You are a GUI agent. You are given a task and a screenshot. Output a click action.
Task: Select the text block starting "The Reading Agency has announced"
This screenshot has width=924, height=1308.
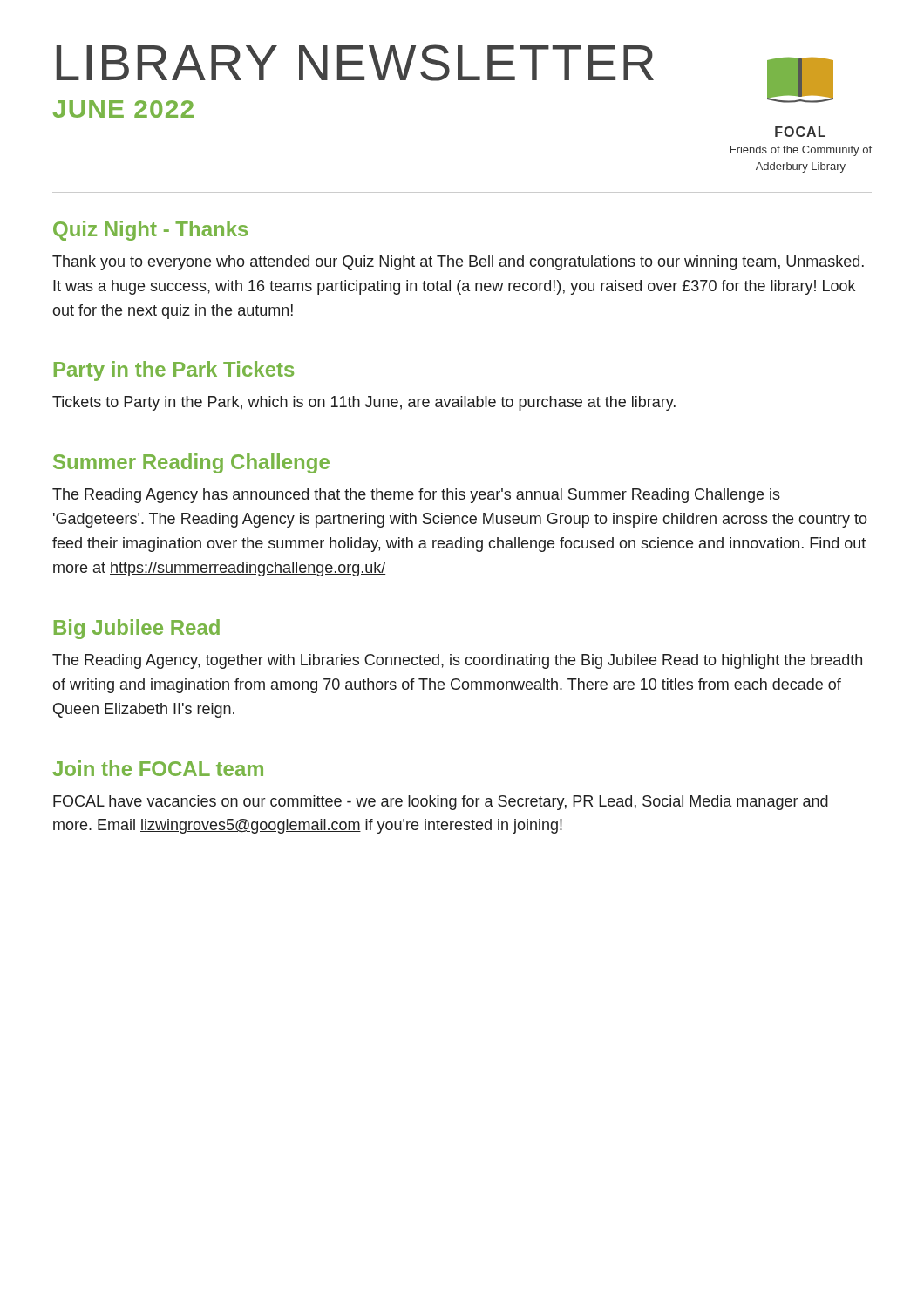point(462,532)
